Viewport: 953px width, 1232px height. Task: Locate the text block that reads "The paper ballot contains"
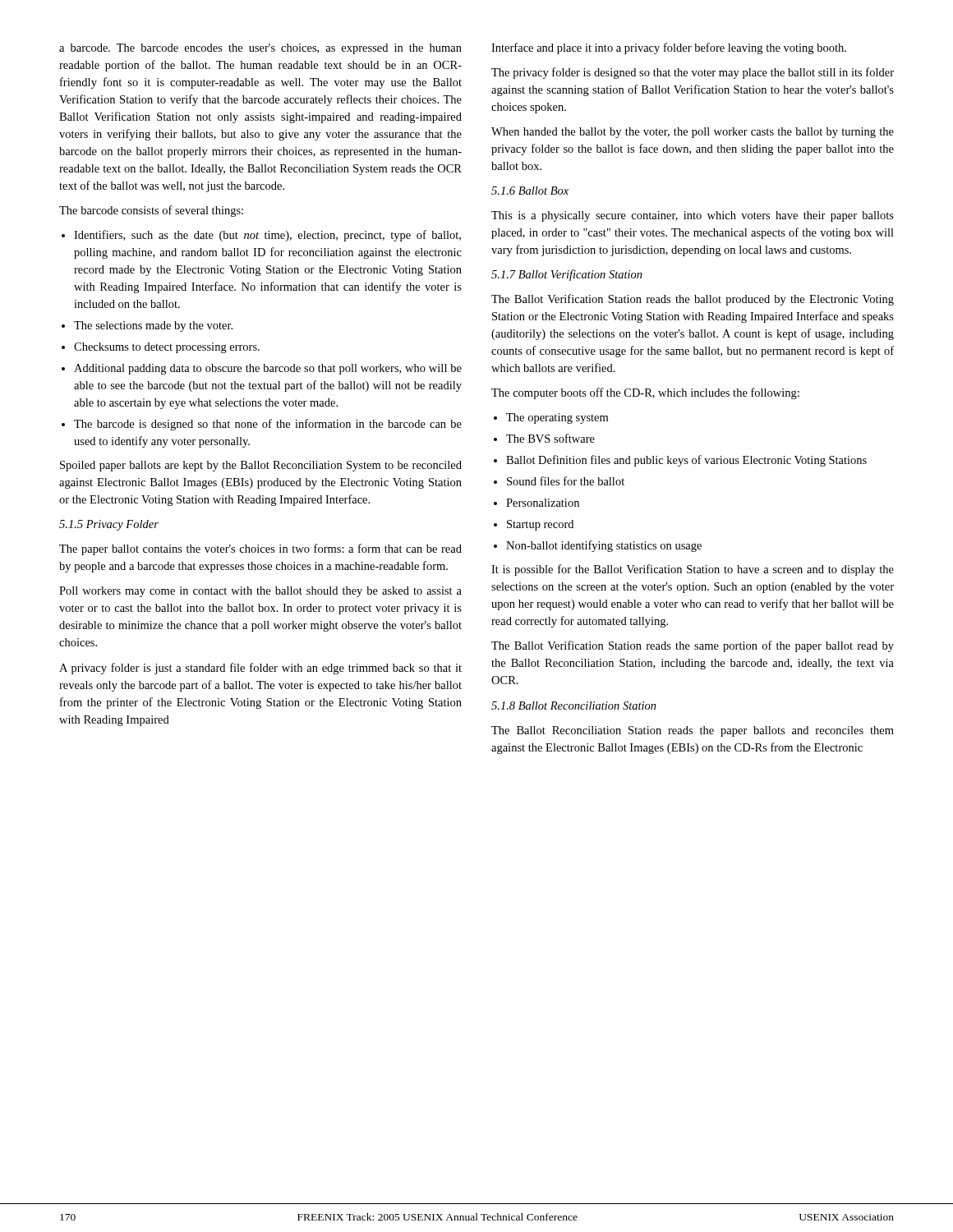pos(260,558)
